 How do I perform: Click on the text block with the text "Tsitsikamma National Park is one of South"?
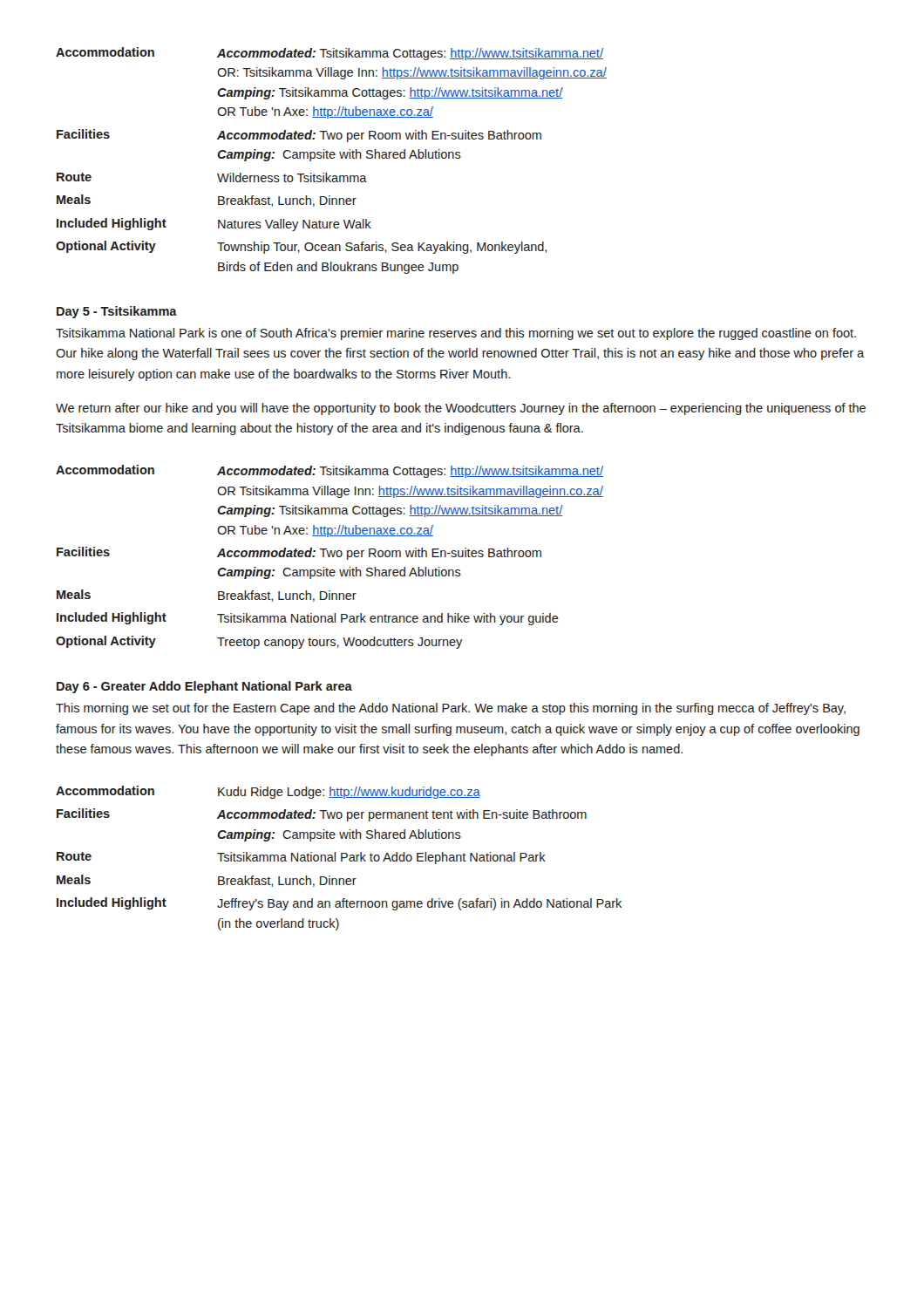[x=460, y=353]
